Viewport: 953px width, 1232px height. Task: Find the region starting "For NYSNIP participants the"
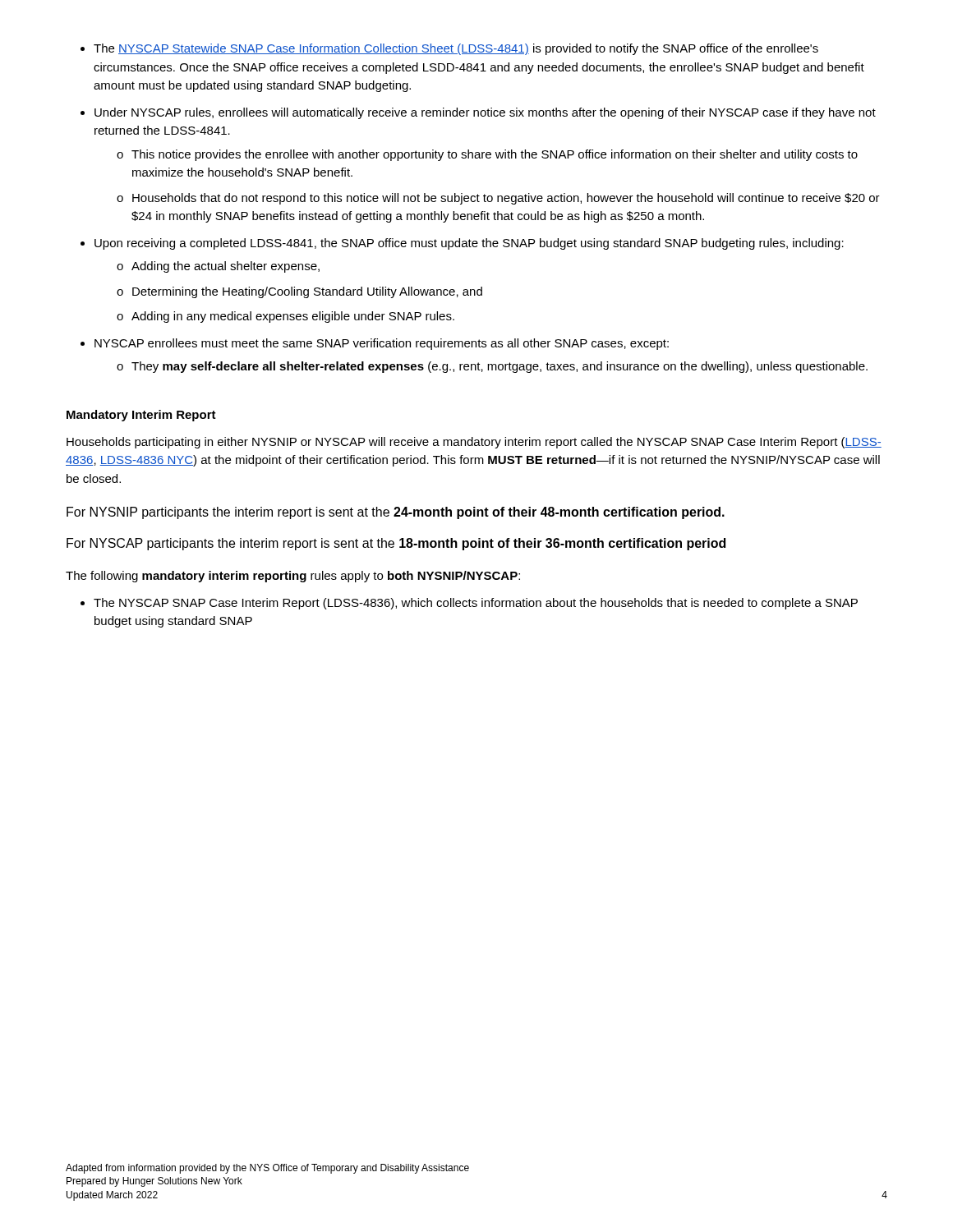click(x=395, y=512)
